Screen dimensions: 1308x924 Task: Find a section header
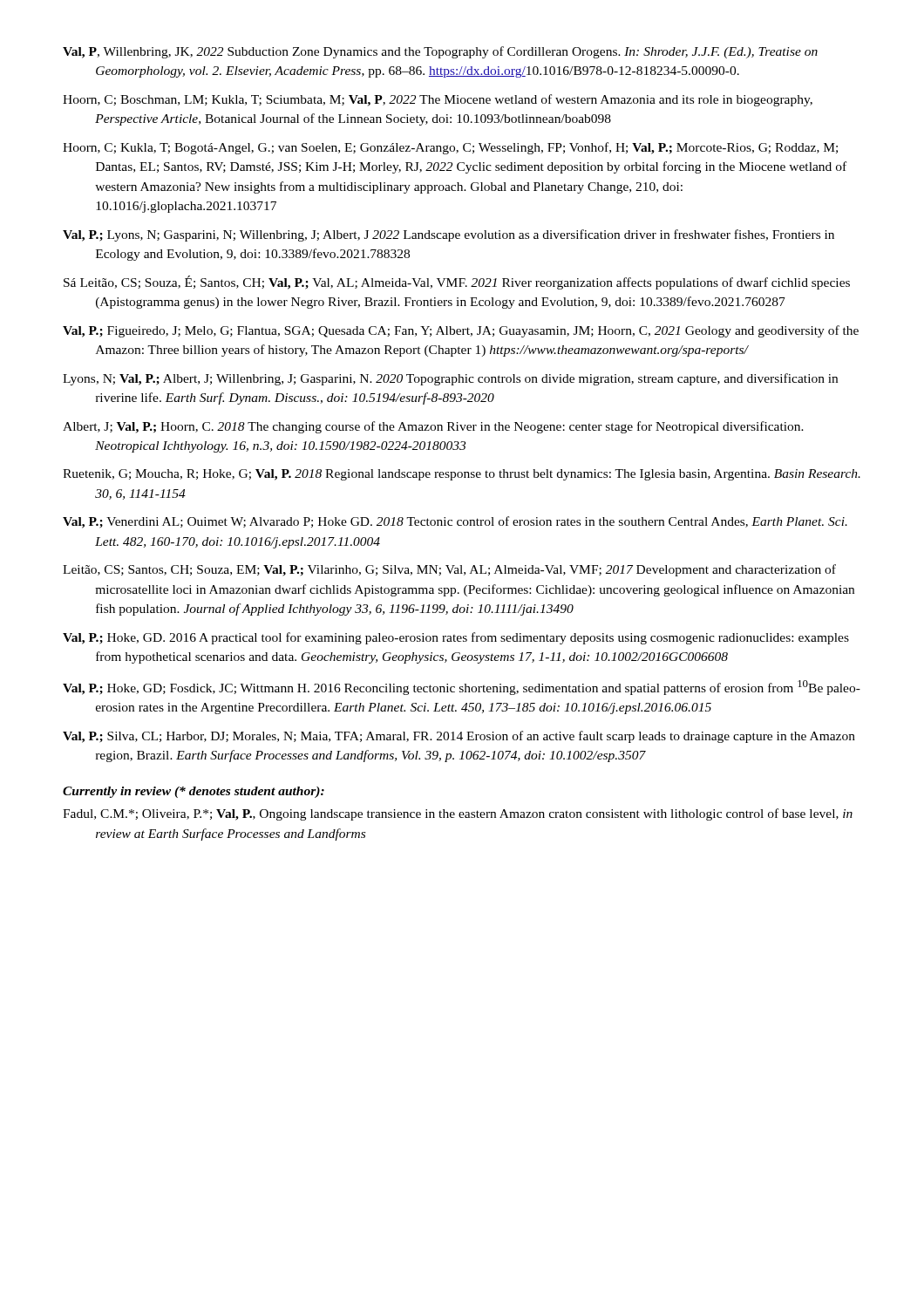[x=194, y=790]
